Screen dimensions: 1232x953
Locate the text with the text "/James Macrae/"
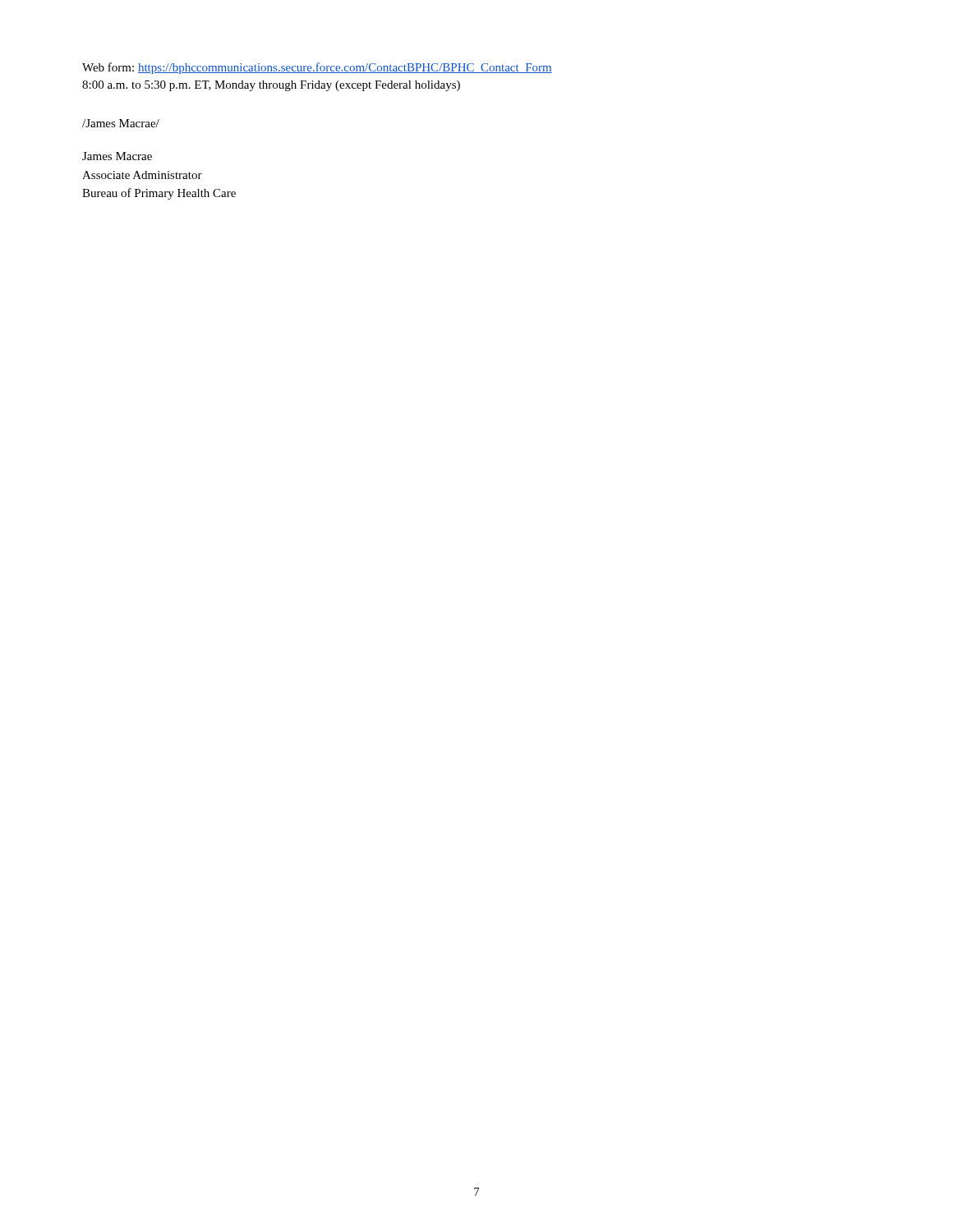pos(121,123)
